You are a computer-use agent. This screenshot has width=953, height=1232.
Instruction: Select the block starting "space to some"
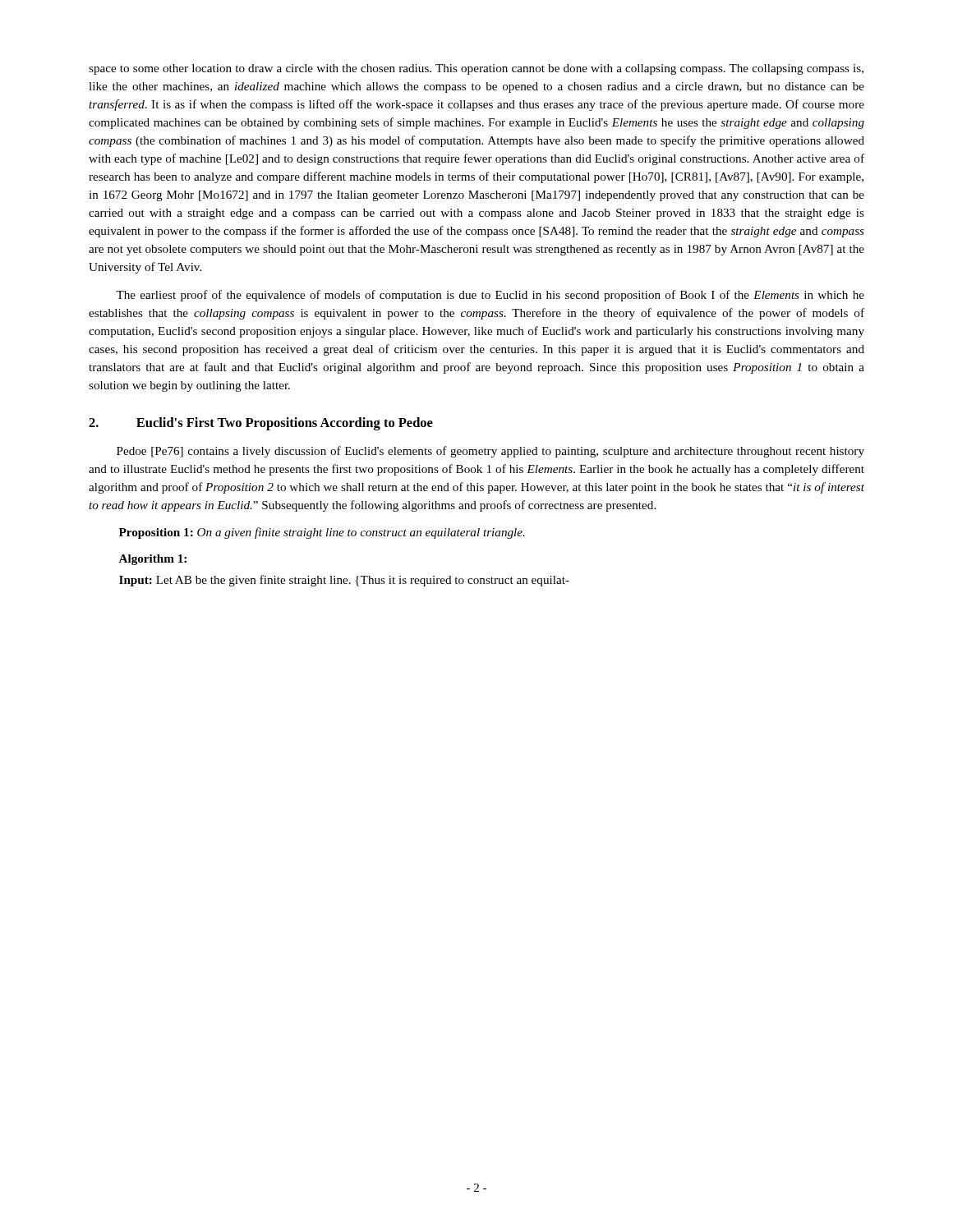476,167
